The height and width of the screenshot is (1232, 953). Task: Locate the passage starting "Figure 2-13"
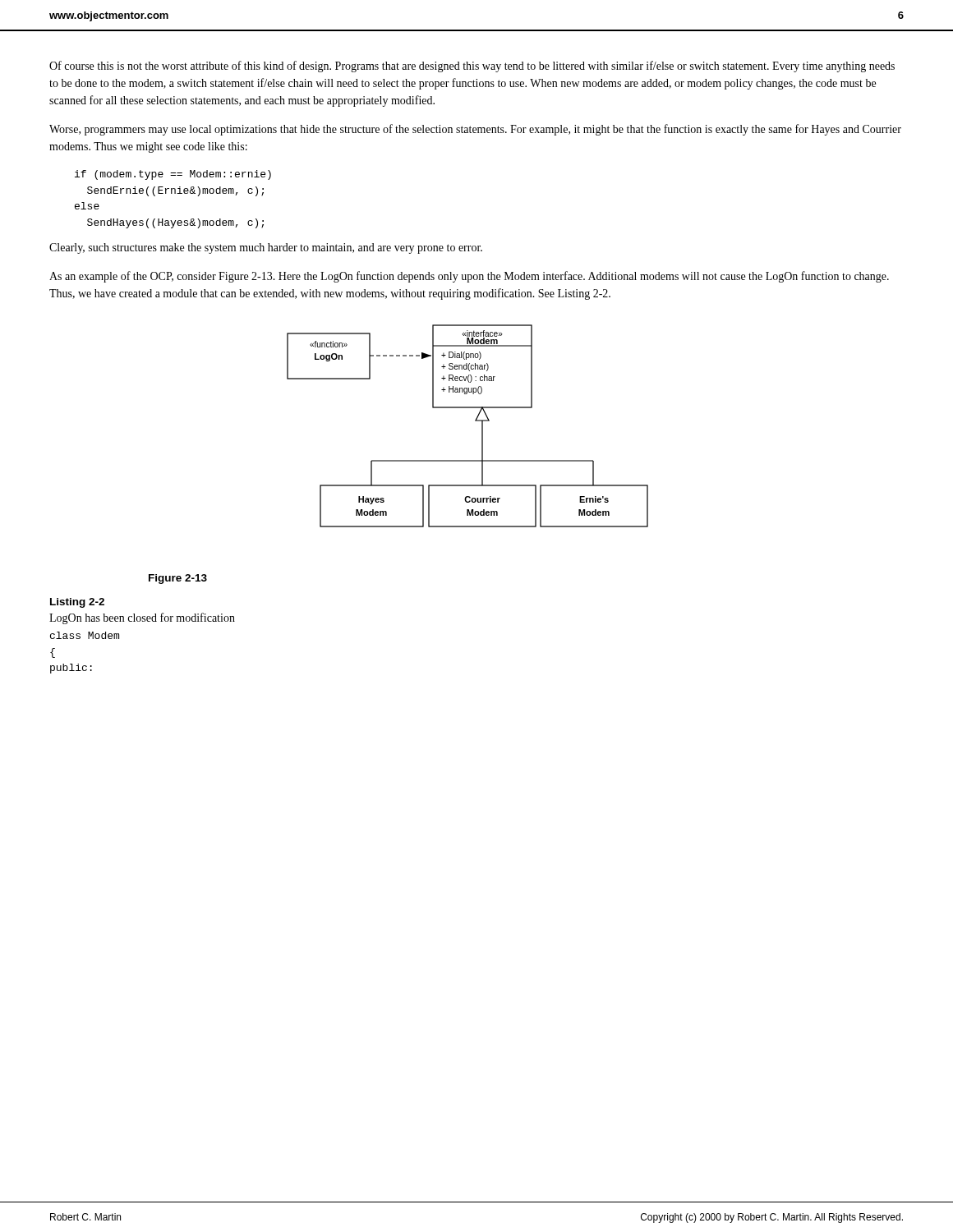(177, 578)
